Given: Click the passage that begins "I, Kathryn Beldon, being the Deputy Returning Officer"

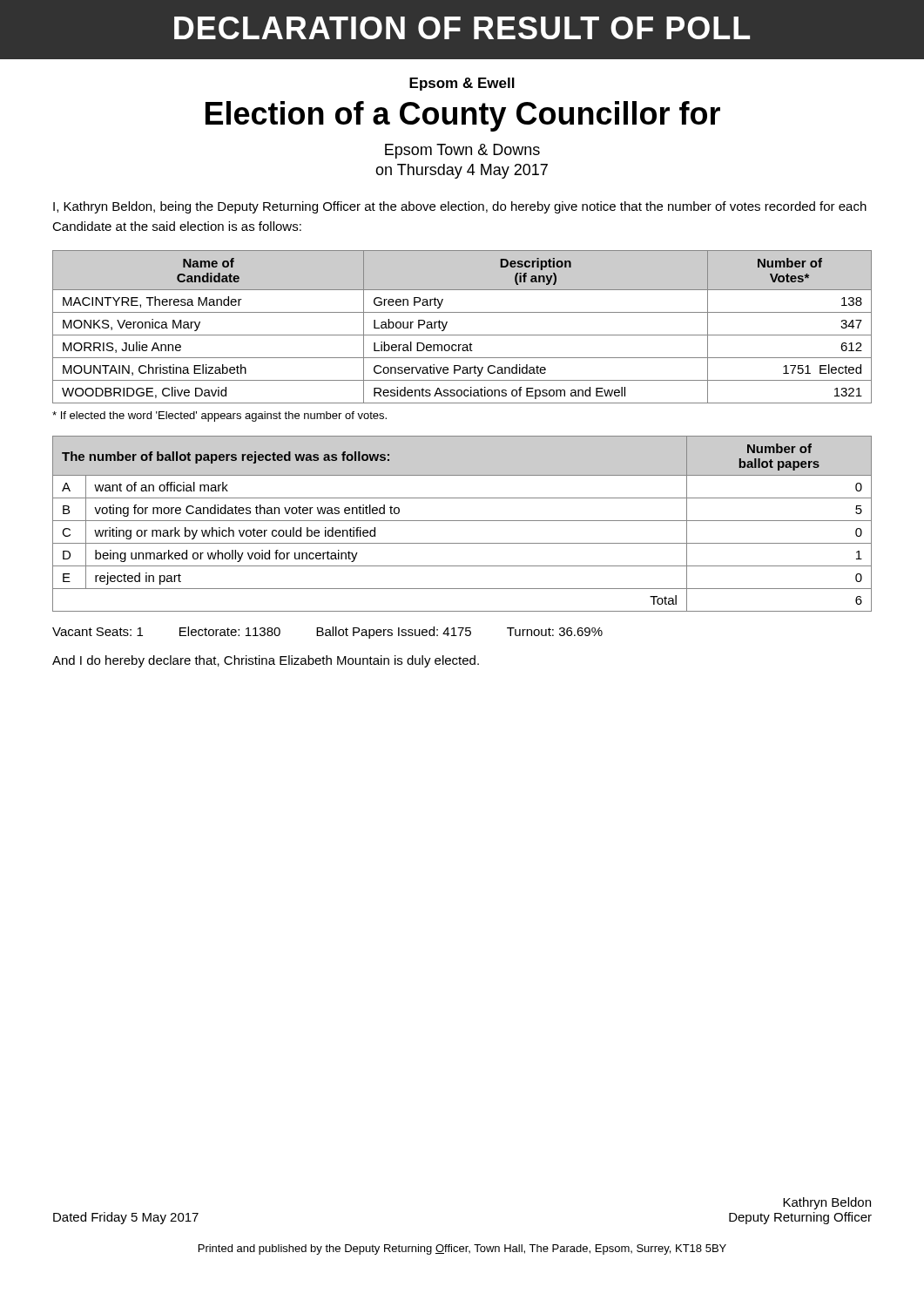Looking at the screenshot, I should [x=460, y=216].
